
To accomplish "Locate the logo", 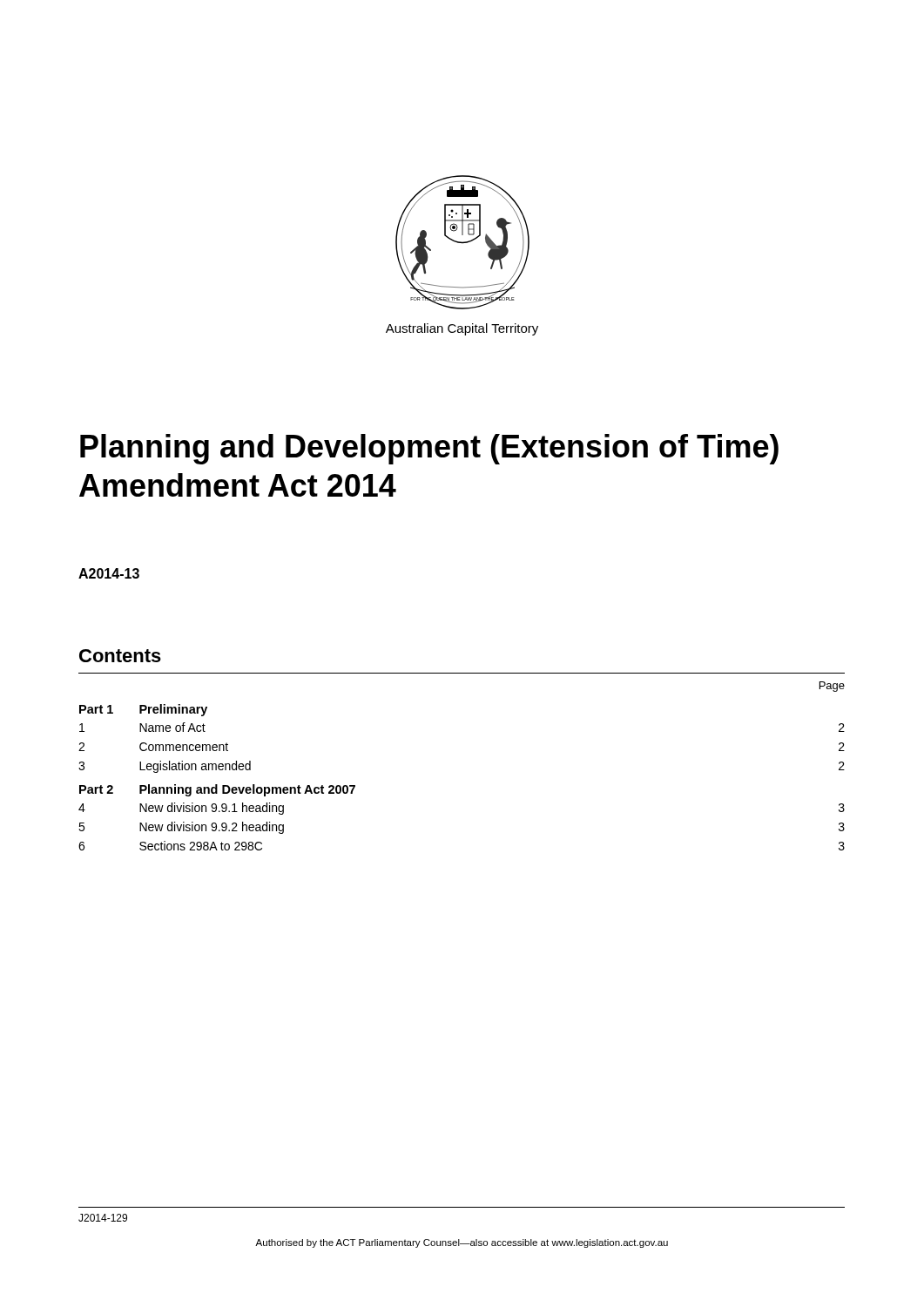I will tap(462, 255).
